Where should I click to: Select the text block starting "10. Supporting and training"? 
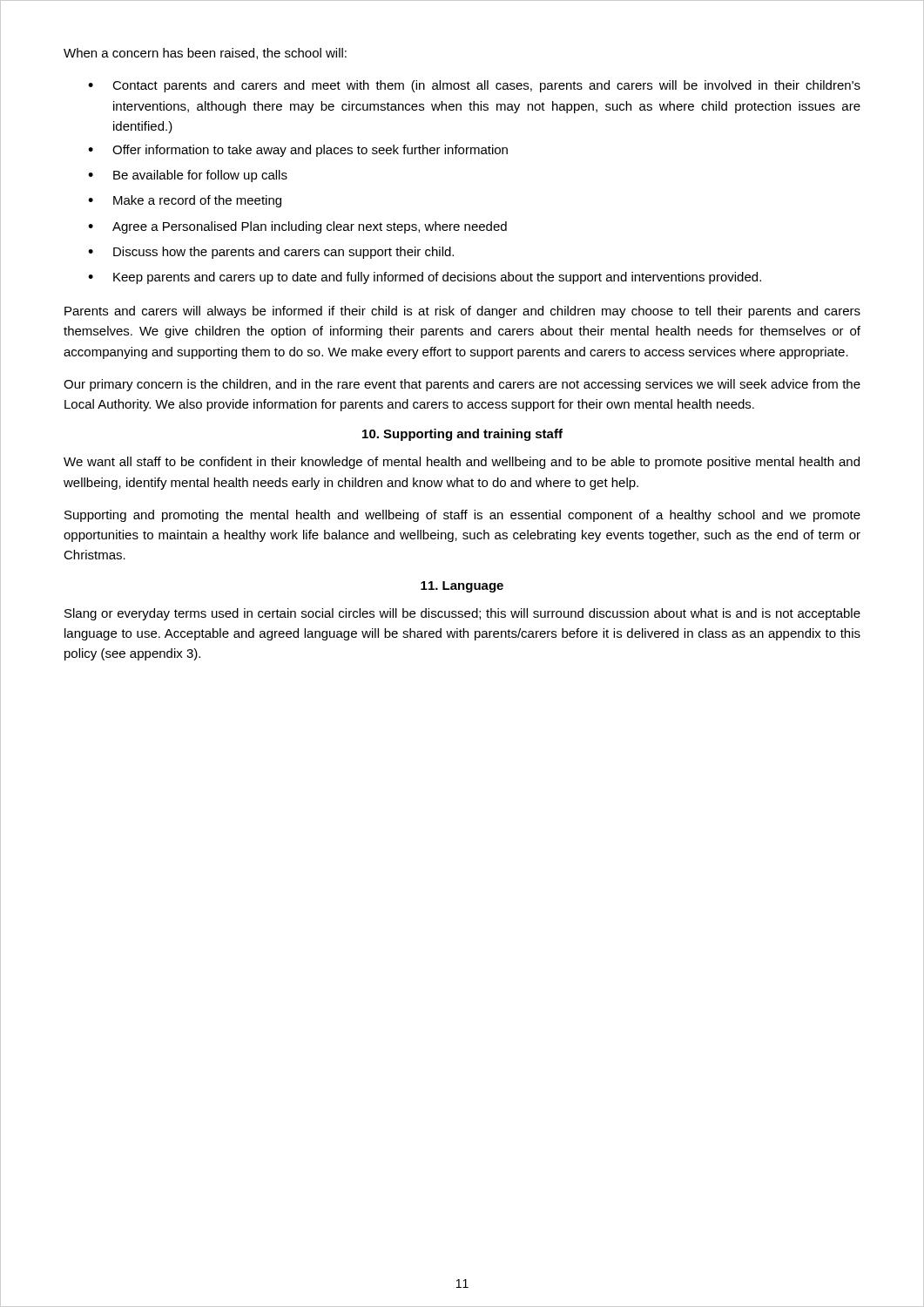point(462,434)
